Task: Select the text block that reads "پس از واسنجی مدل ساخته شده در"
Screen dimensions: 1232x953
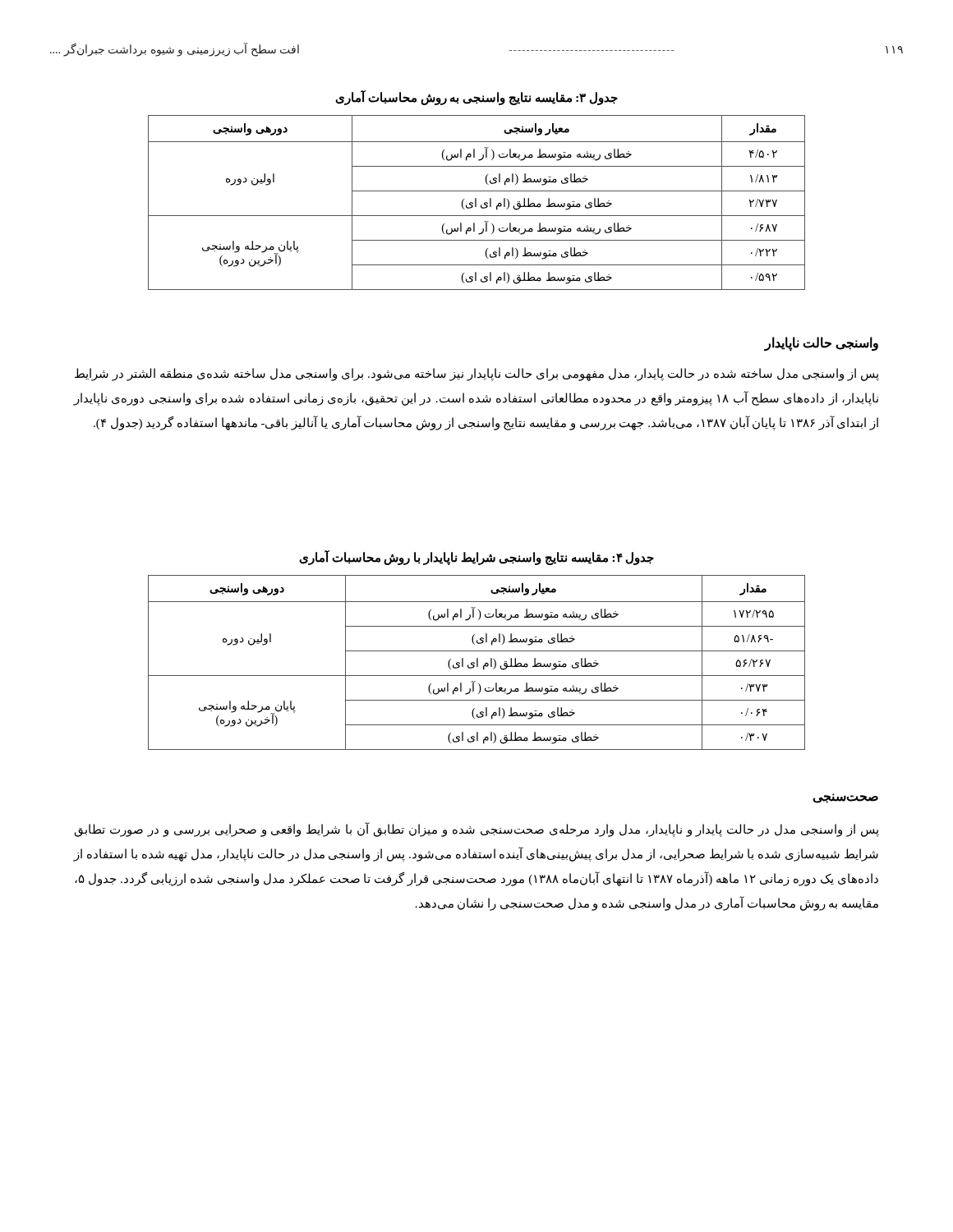Action: coord(476,398)
